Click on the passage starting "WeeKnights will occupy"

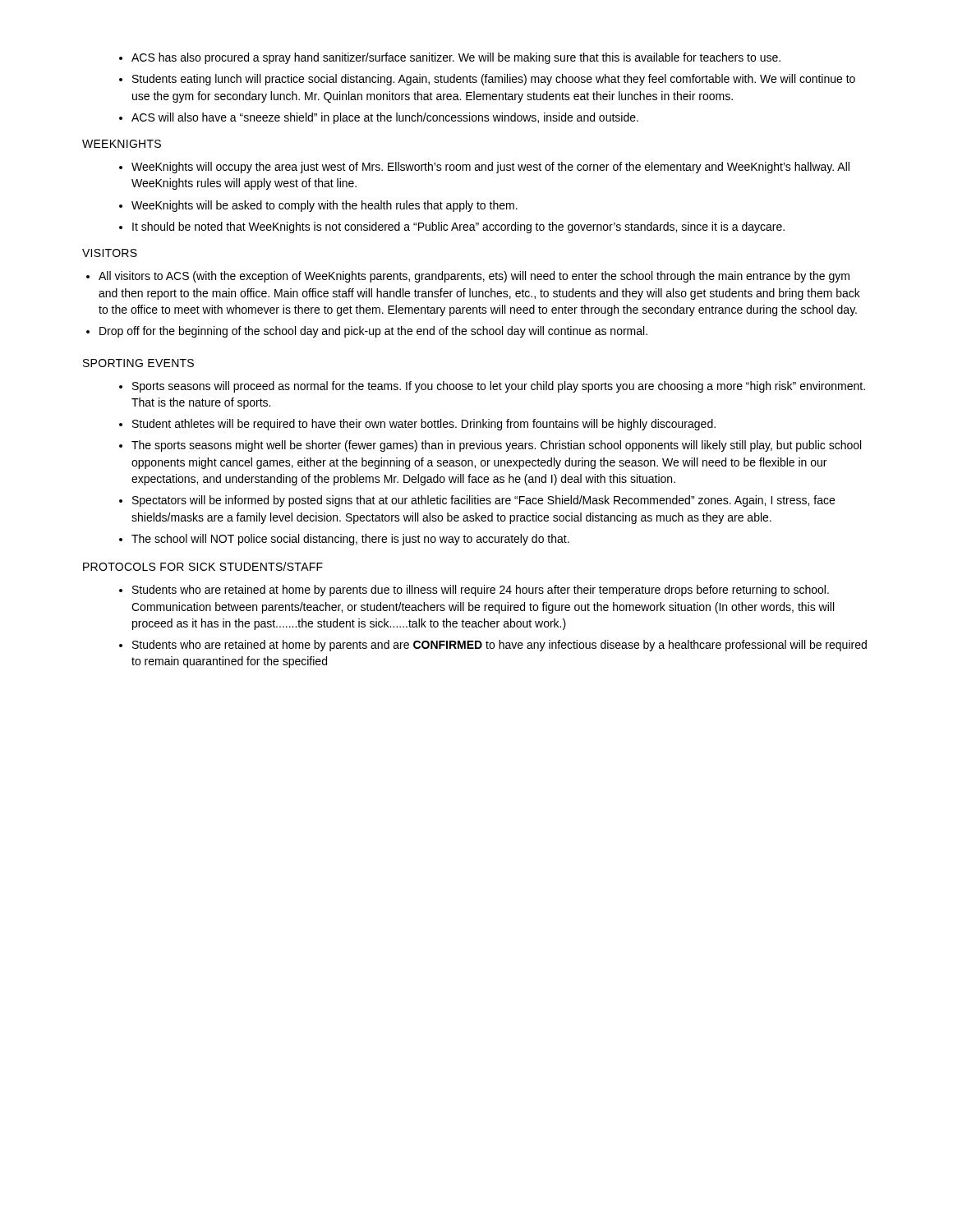click(x=501, y=175)
